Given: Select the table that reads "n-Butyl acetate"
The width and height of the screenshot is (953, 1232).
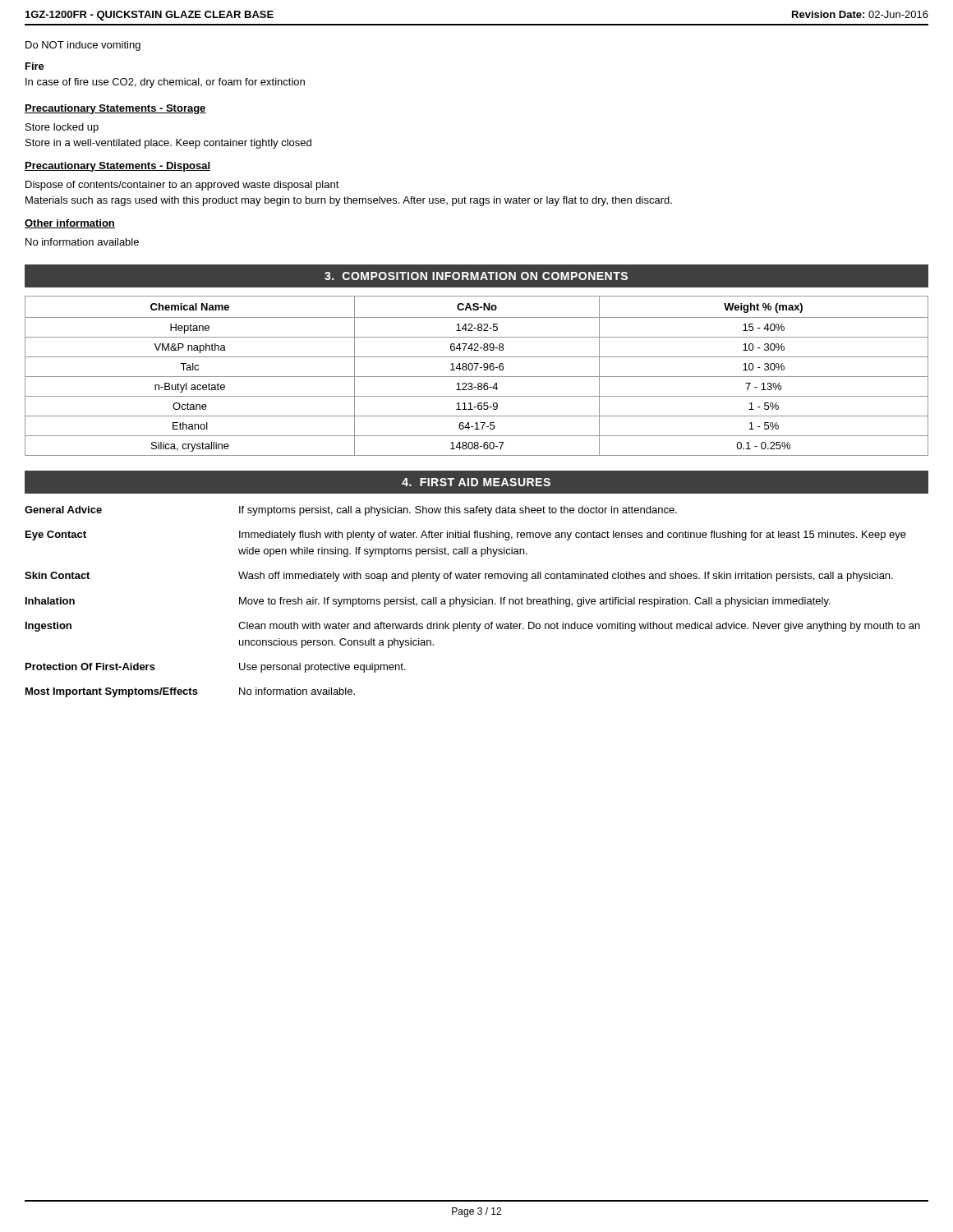Looking at the screenshot, I should click(476, 376).
